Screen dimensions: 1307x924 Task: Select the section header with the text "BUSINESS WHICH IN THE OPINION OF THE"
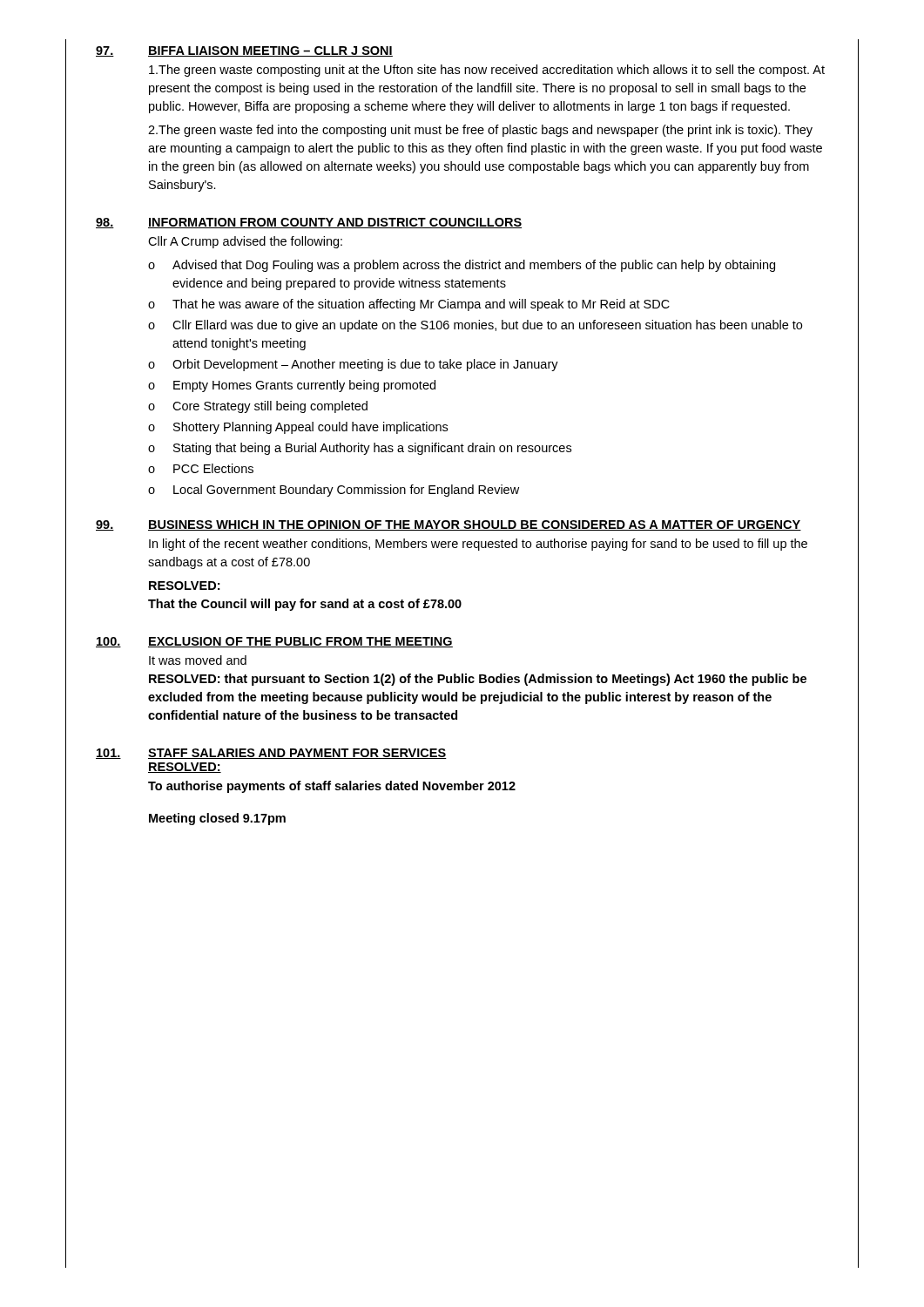474,525
